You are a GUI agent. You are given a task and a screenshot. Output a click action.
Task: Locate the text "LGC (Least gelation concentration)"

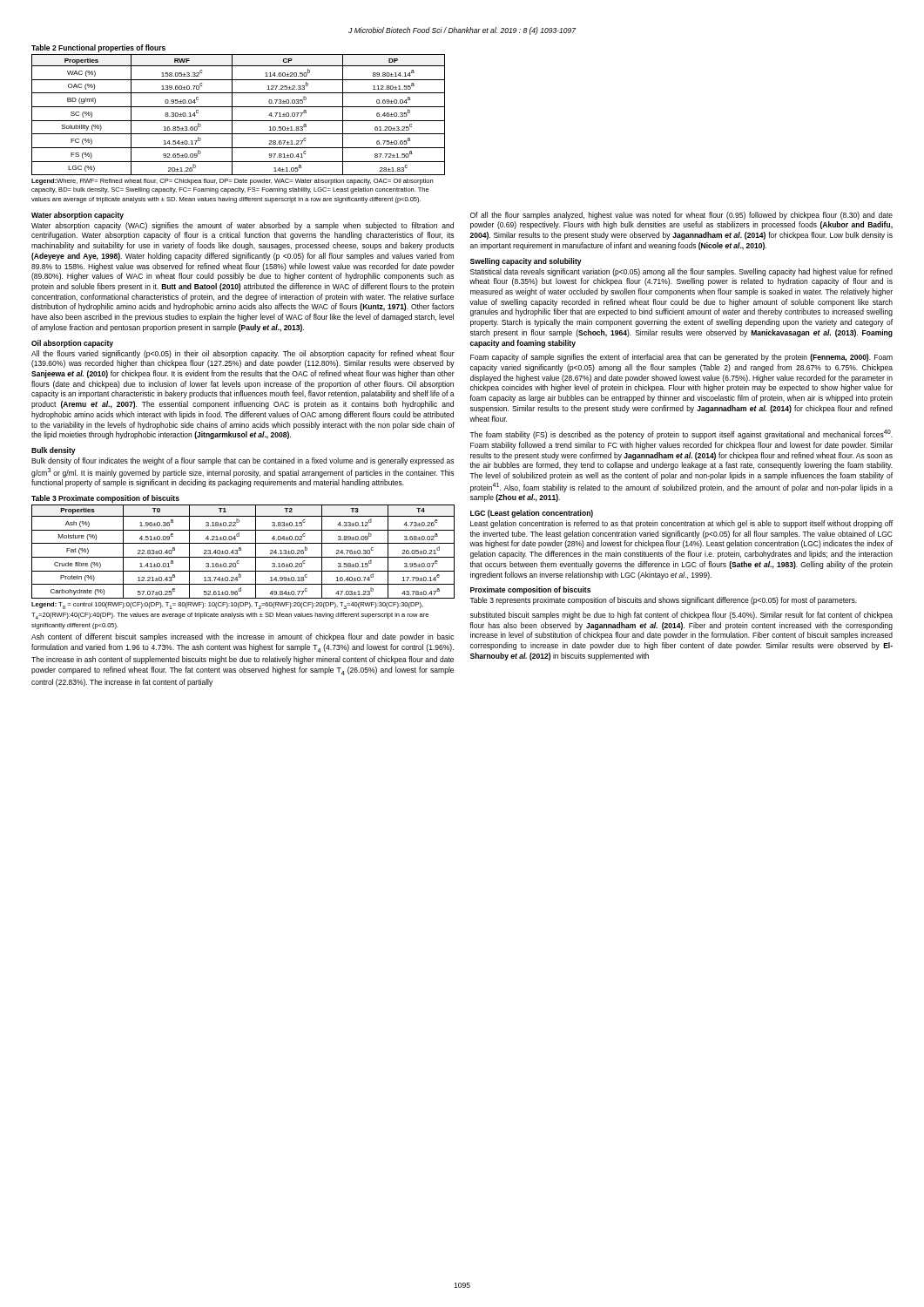[x=532, y=513]
